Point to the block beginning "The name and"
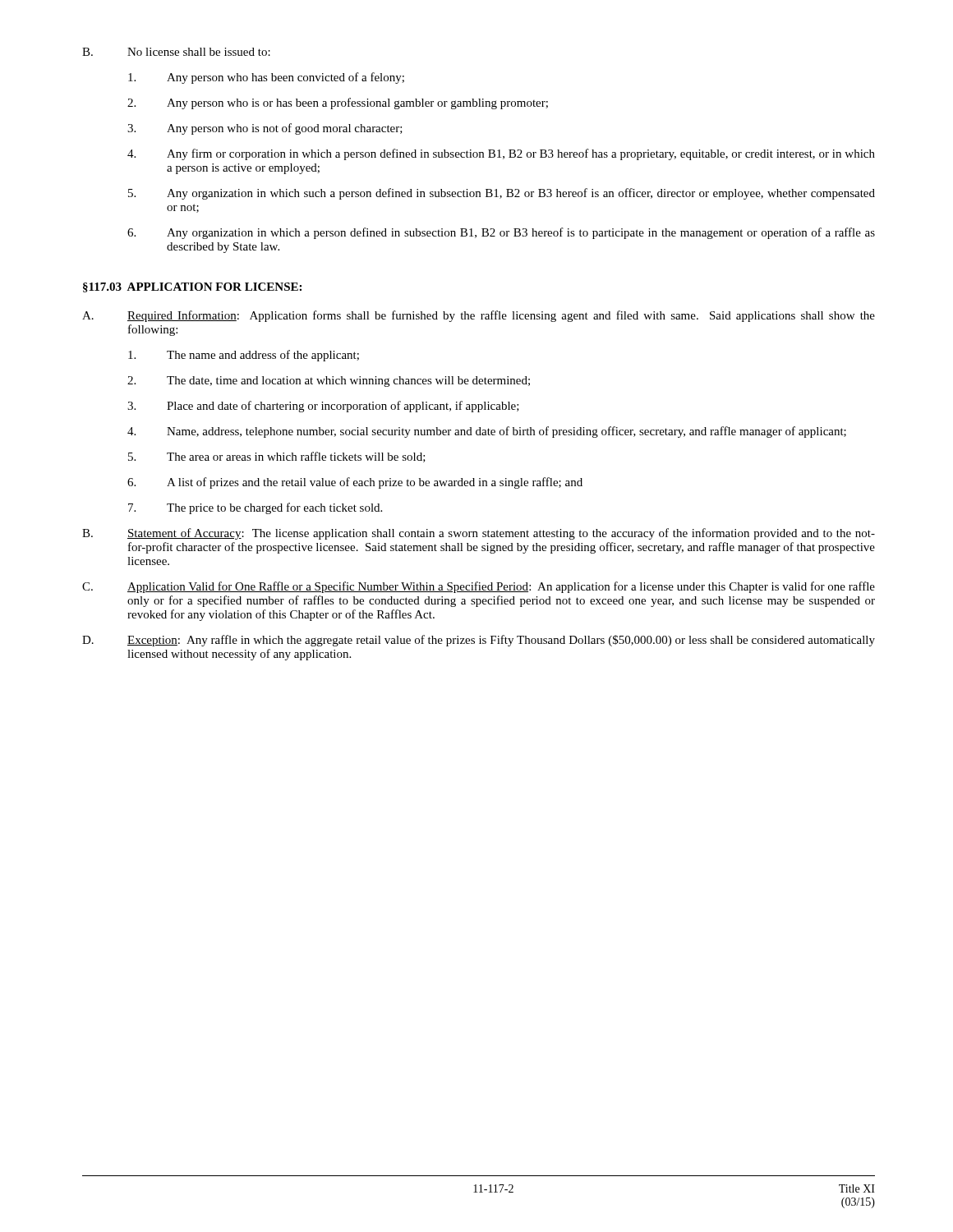The height and width of the screenshot is (1232, 953). pyautogui.click(x=244, y=356)
